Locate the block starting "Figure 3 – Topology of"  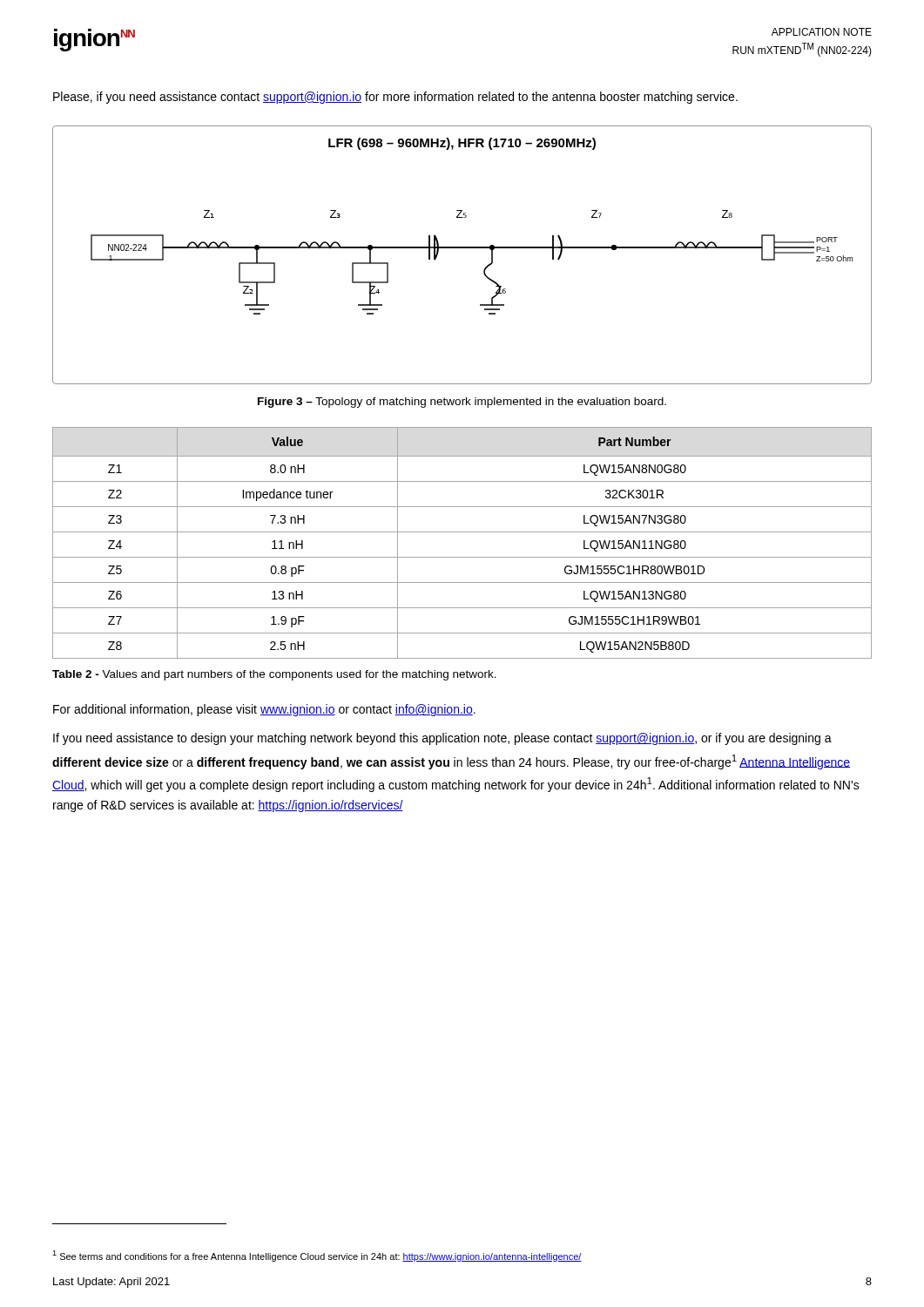click(462, 402)
